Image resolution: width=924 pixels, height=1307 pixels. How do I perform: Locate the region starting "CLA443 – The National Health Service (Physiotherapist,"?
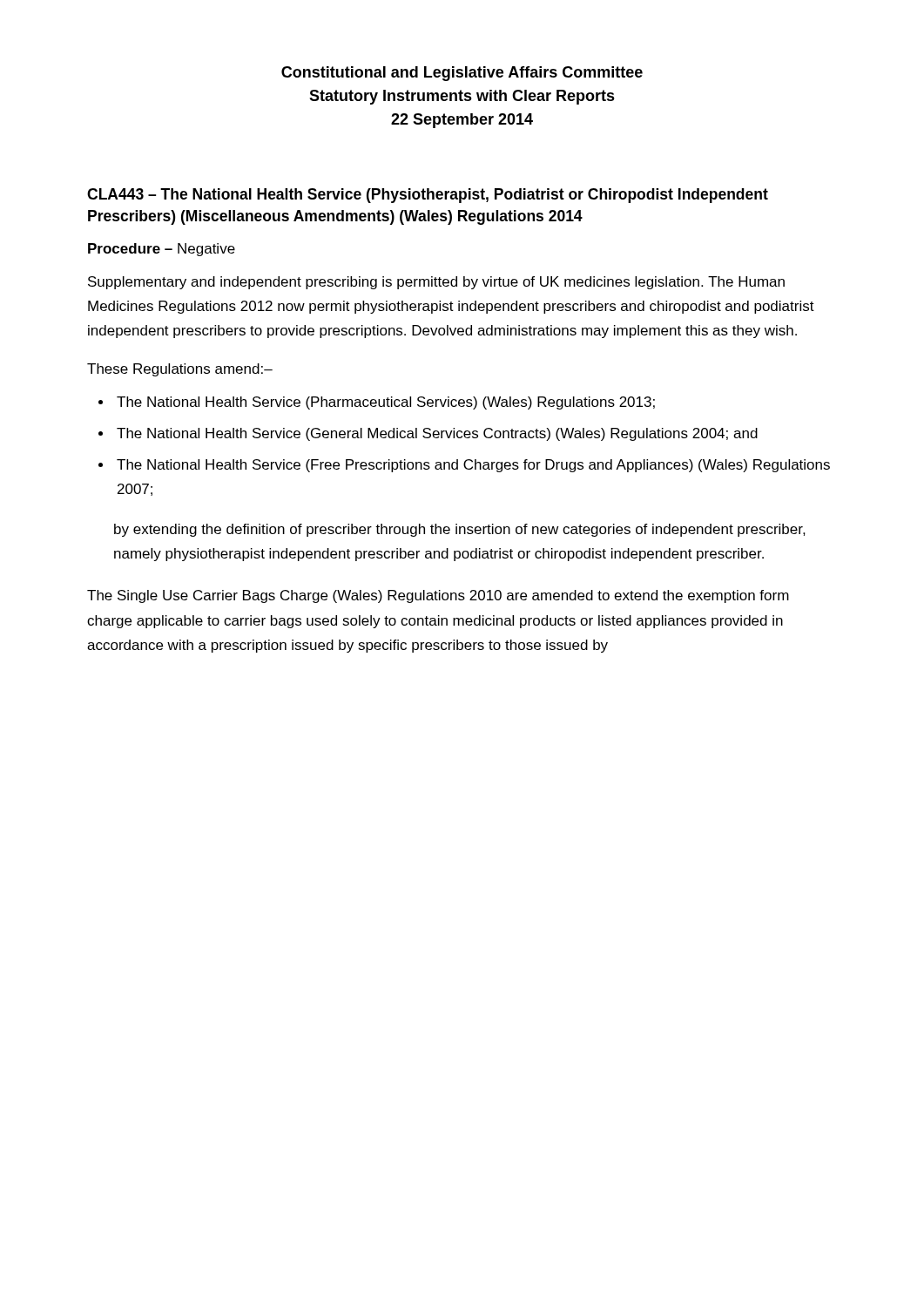[428, 205]
